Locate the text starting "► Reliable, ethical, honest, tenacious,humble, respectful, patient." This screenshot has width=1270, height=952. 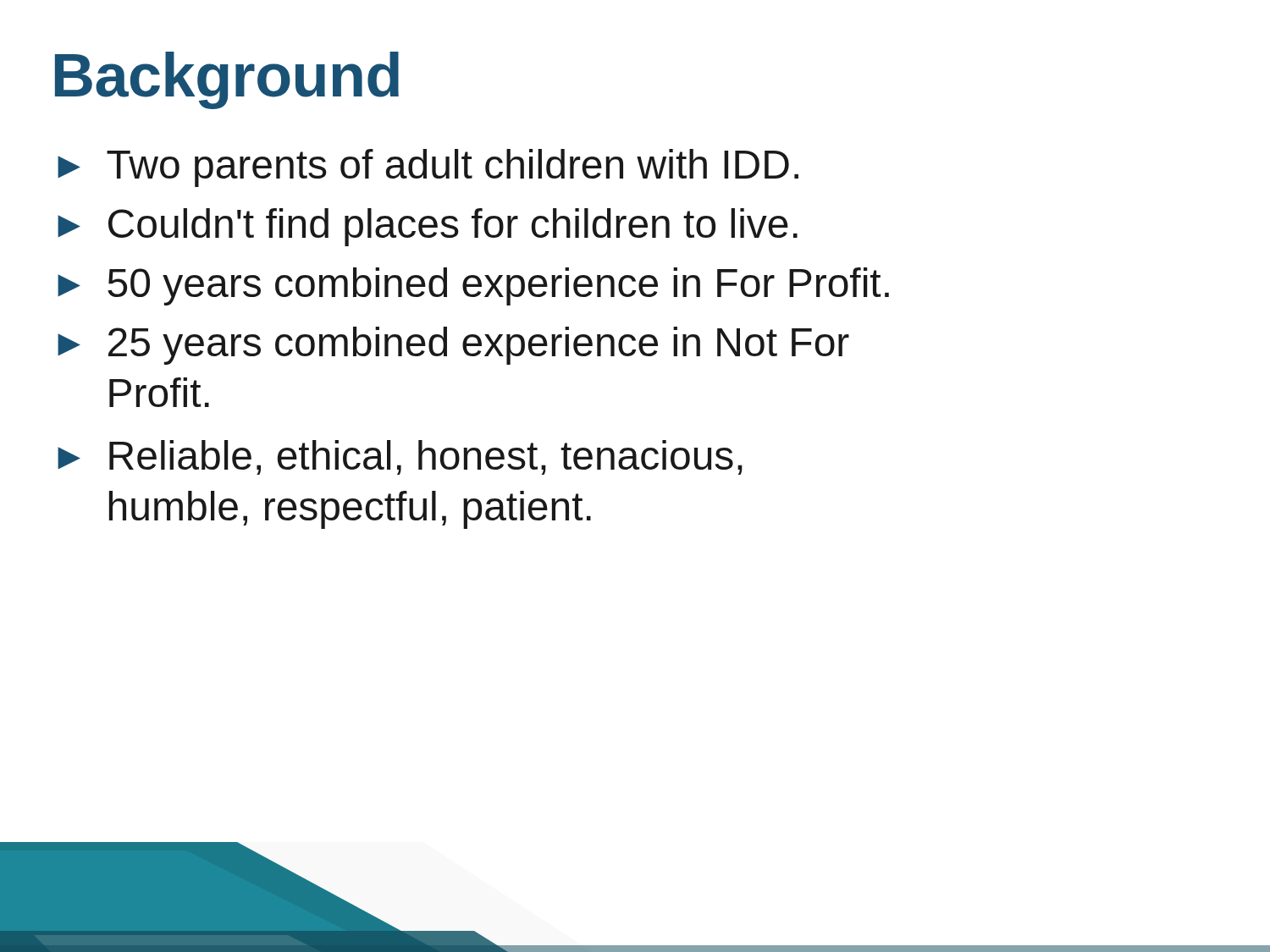click(x=398, y=481)
